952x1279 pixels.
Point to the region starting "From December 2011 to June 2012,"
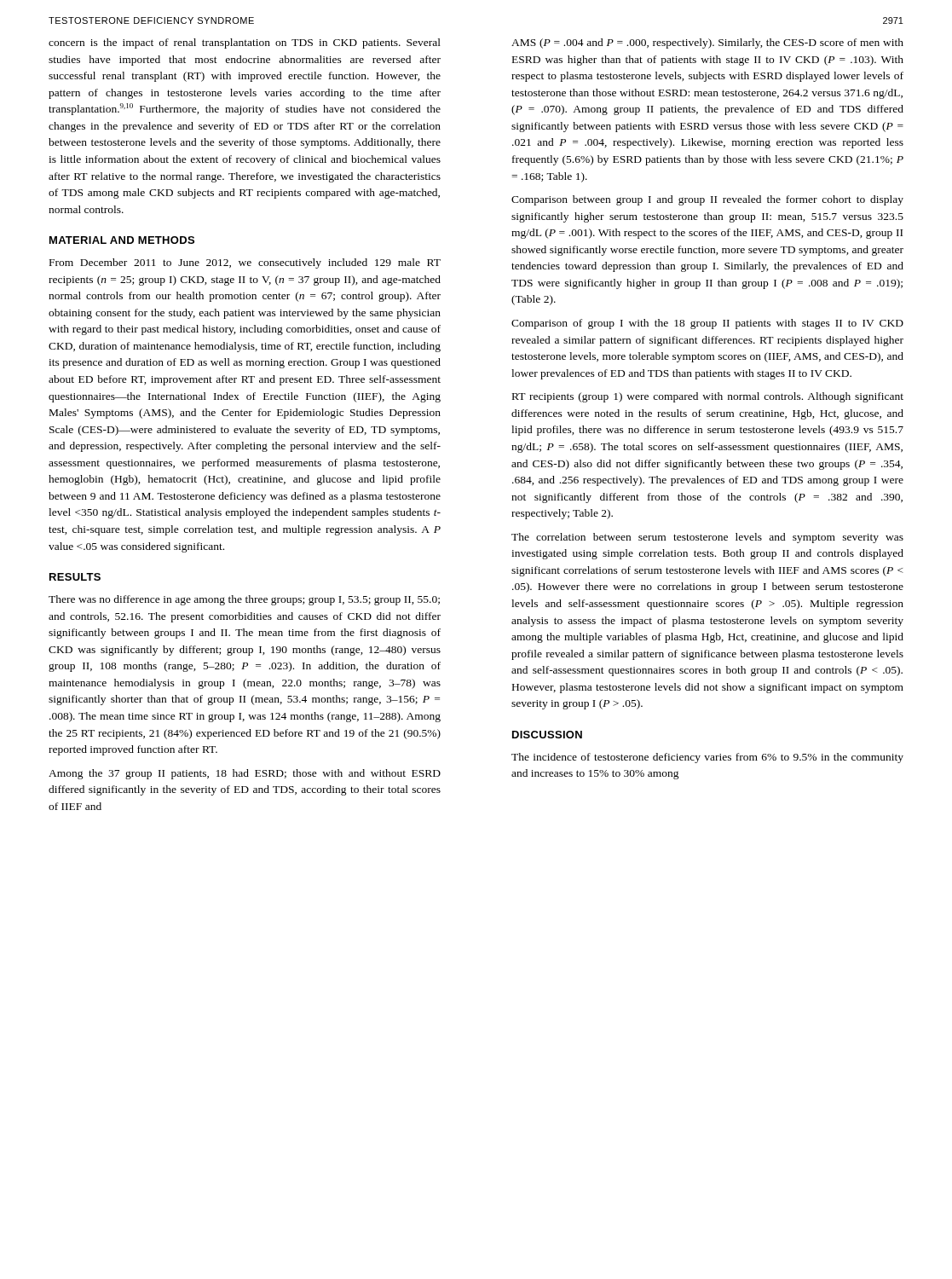click(245, 404)
